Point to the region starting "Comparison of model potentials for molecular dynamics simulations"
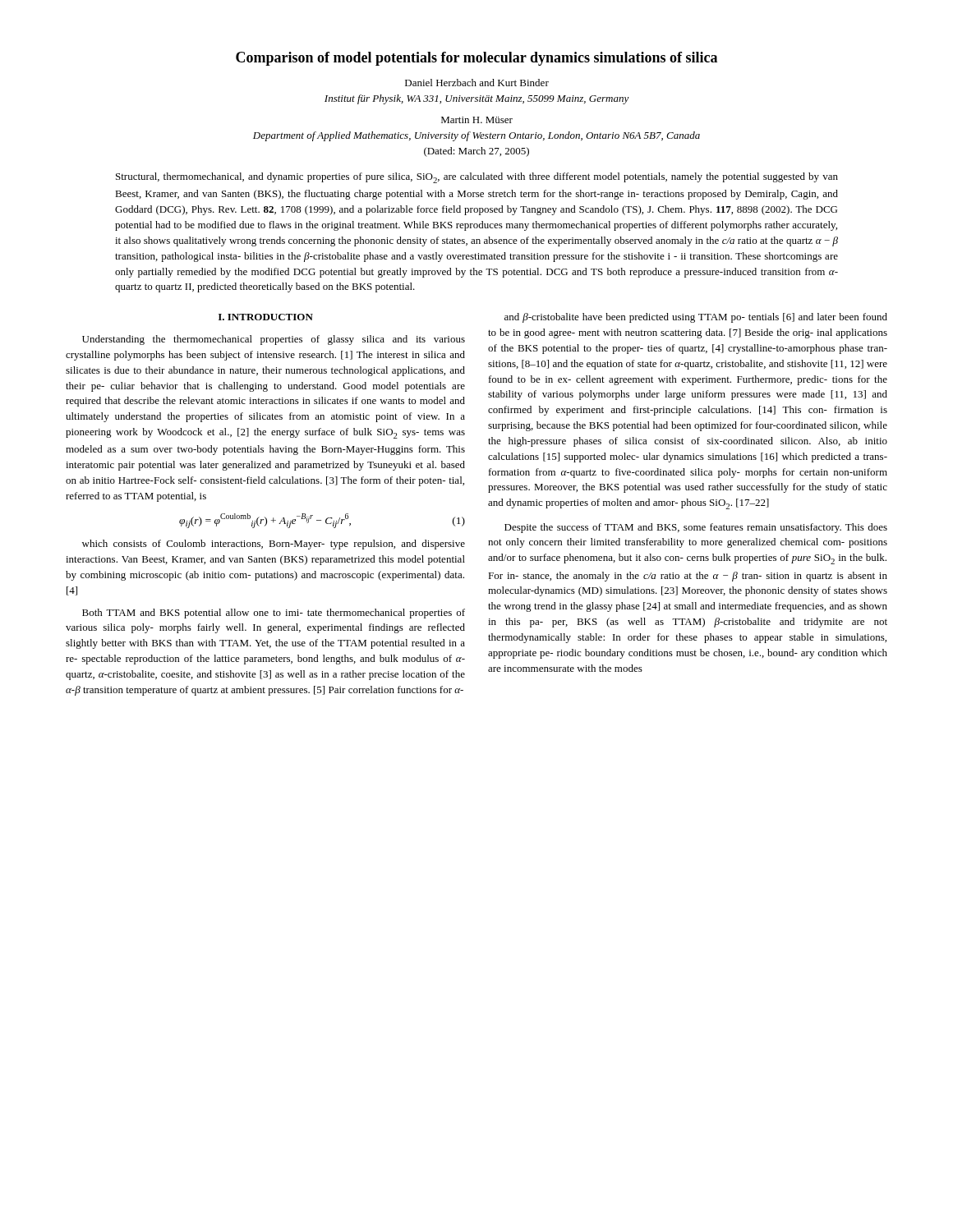953x1232 pixels. pos(476,57)
